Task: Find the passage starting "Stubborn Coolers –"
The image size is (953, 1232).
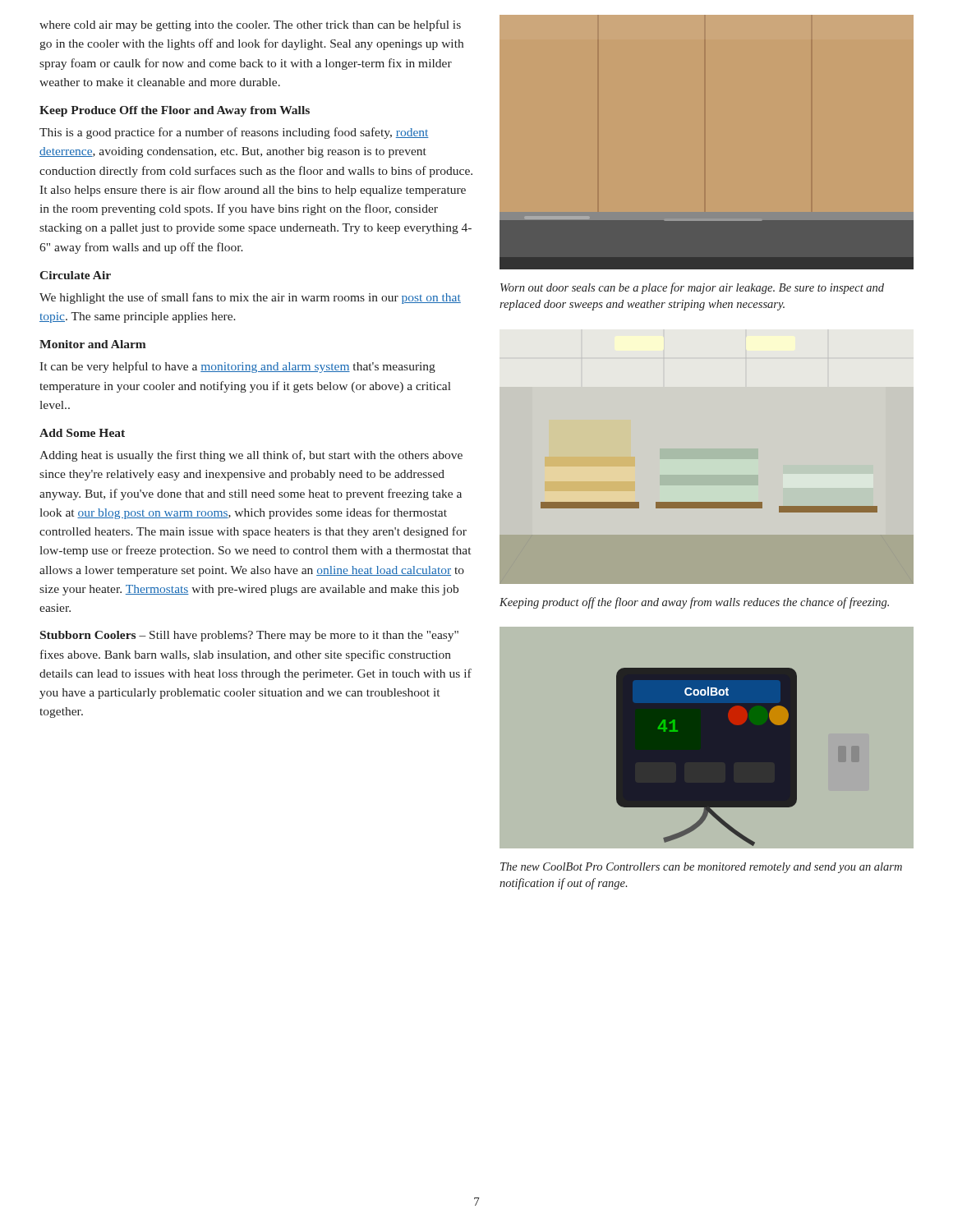Action: point(257,673)
